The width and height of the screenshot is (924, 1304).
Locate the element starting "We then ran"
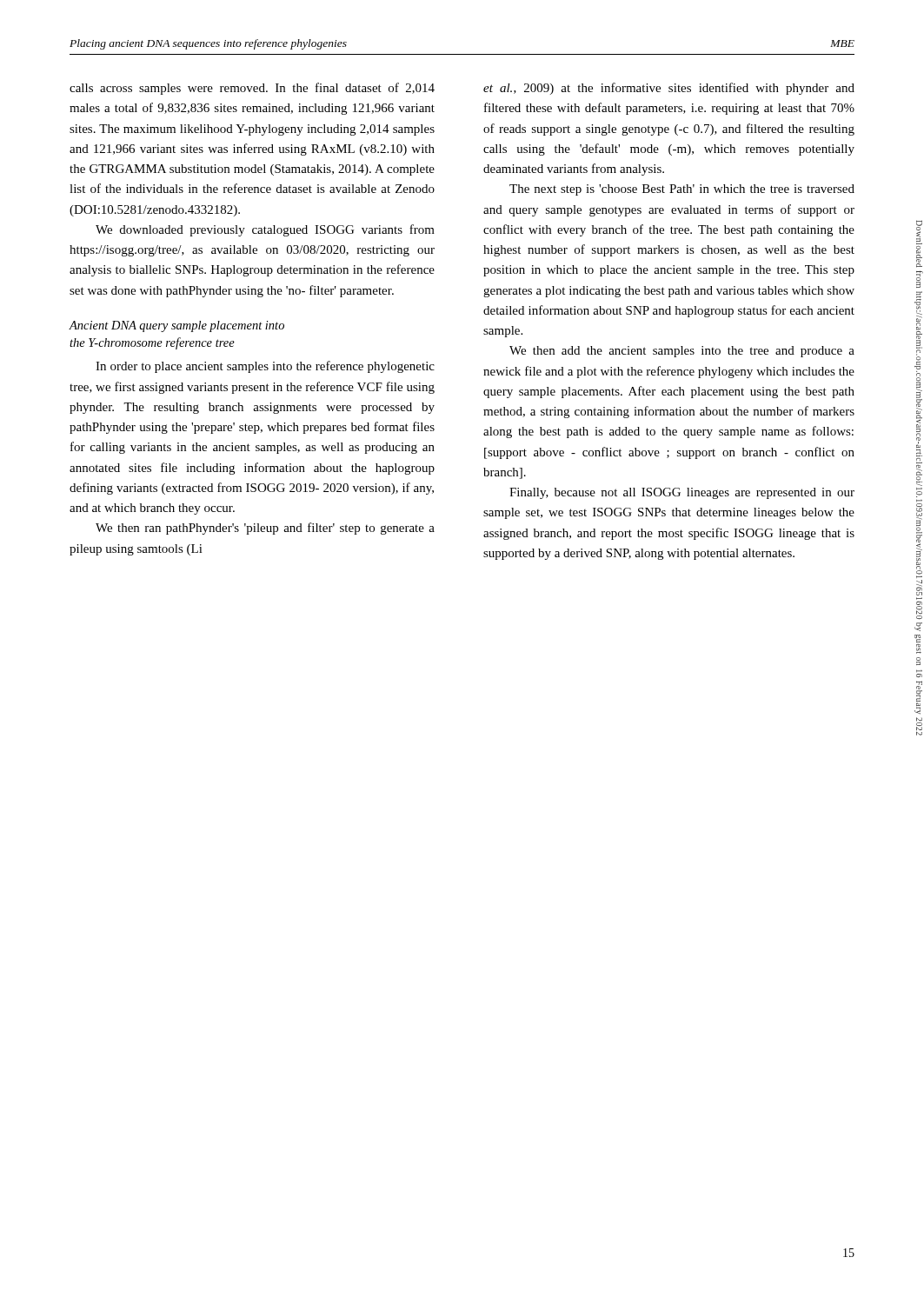pyautogui.click(x=252, y=539)
